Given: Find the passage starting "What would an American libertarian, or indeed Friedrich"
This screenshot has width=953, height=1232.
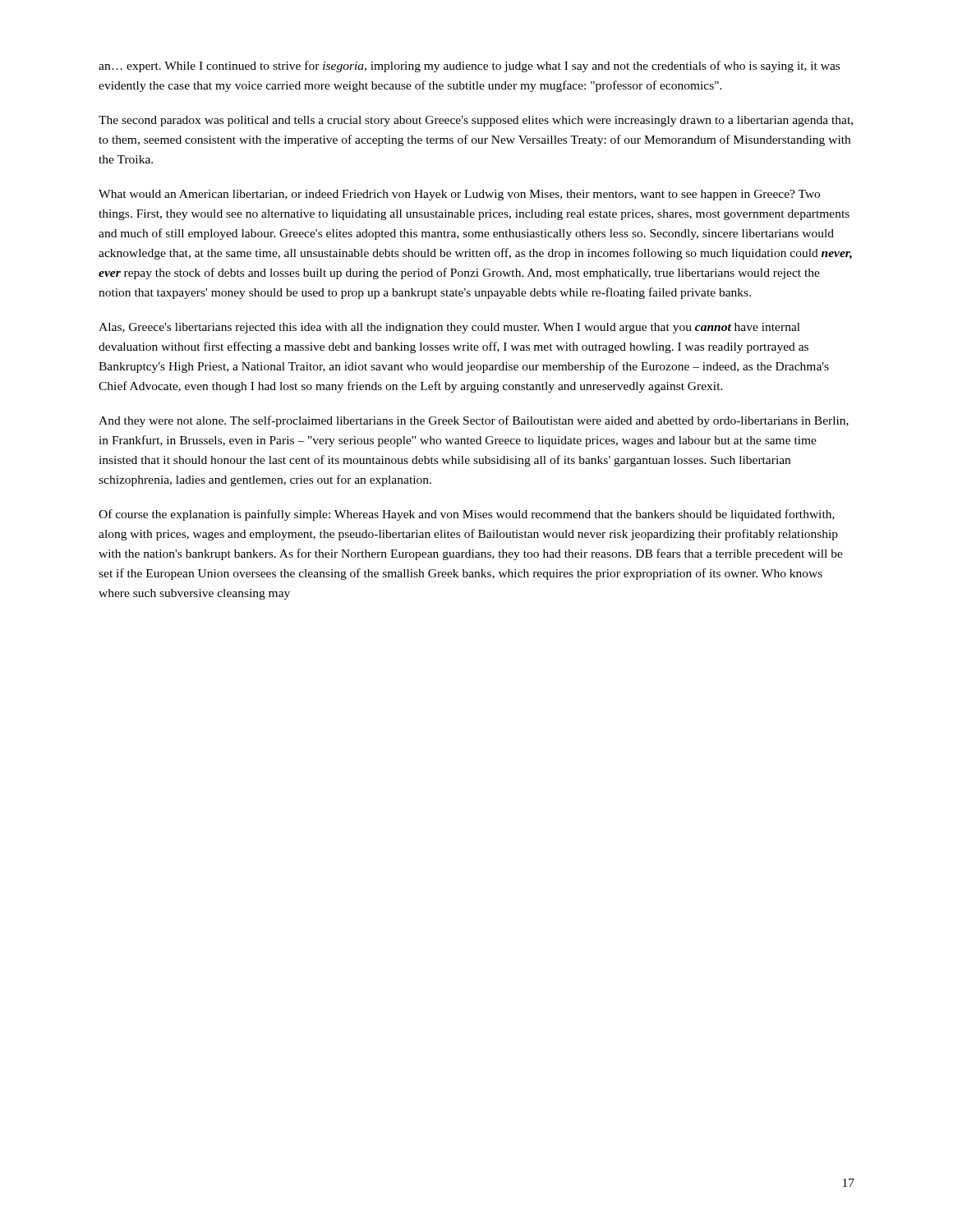Looking at the screenshot, I should click(x=476, y=243).
